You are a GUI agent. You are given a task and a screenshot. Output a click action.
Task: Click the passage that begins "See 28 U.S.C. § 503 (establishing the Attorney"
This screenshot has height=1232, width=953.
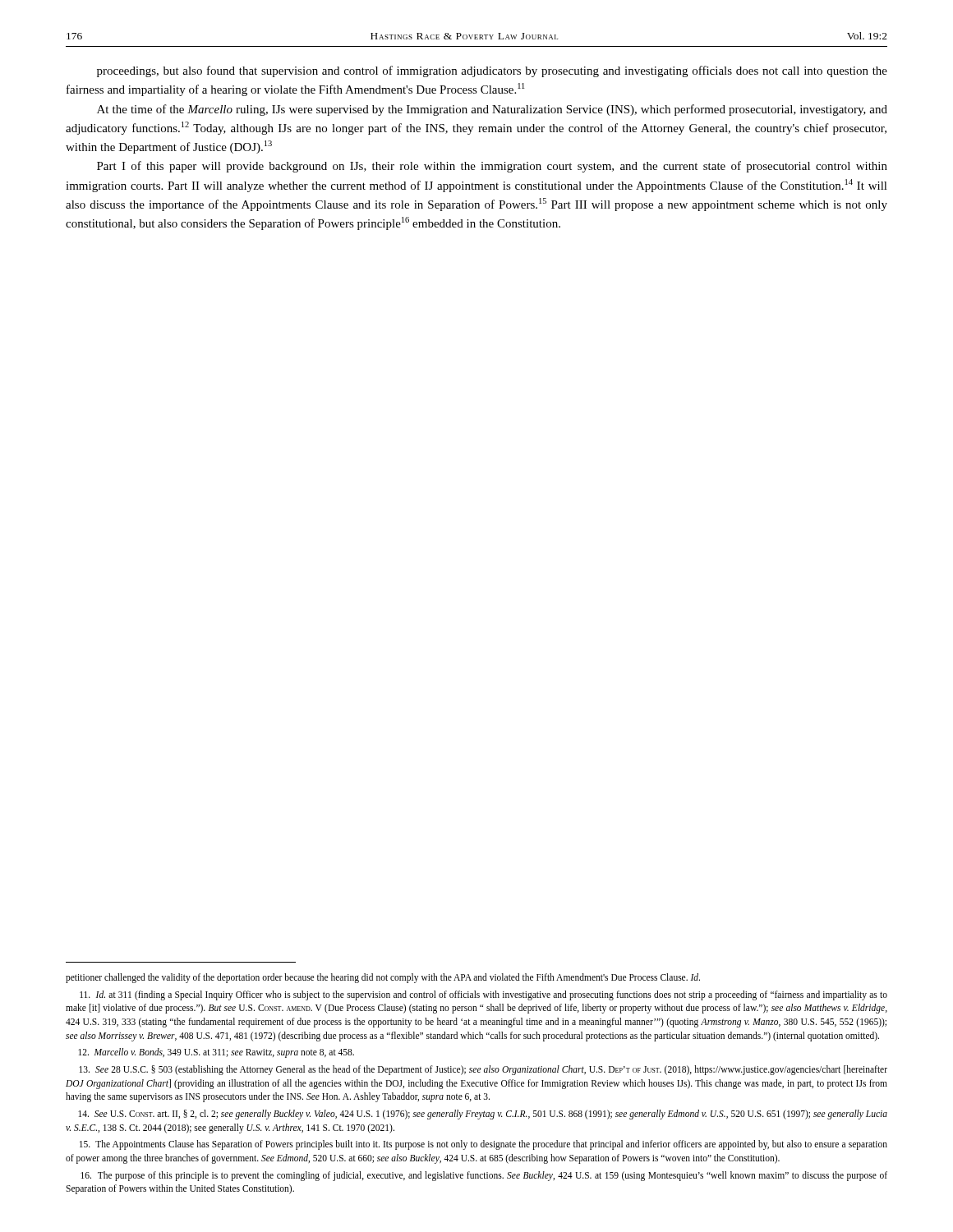(476, 1083)
